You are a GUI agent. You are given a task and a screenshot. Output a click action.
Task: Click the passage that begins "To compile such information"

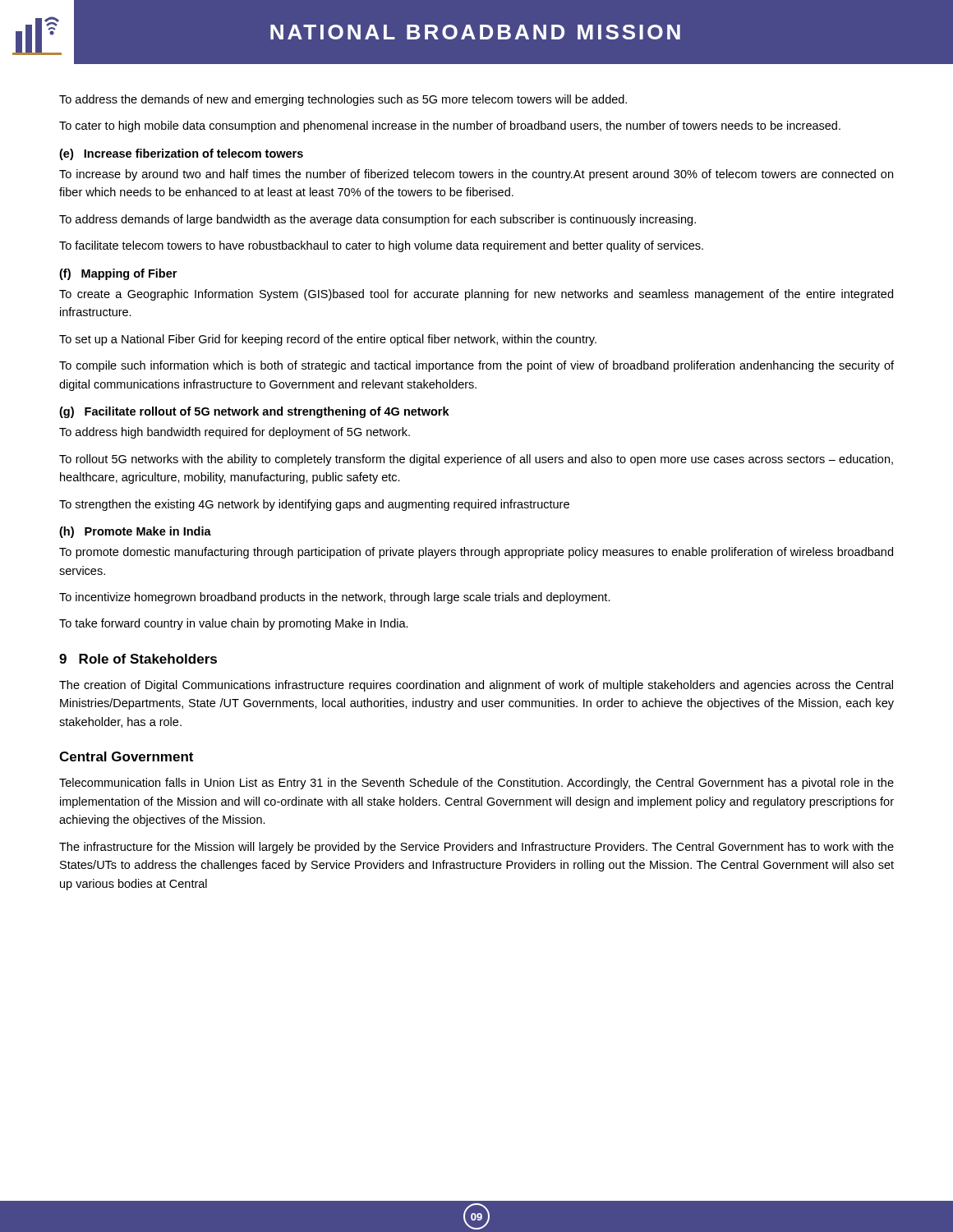(476, 375)
